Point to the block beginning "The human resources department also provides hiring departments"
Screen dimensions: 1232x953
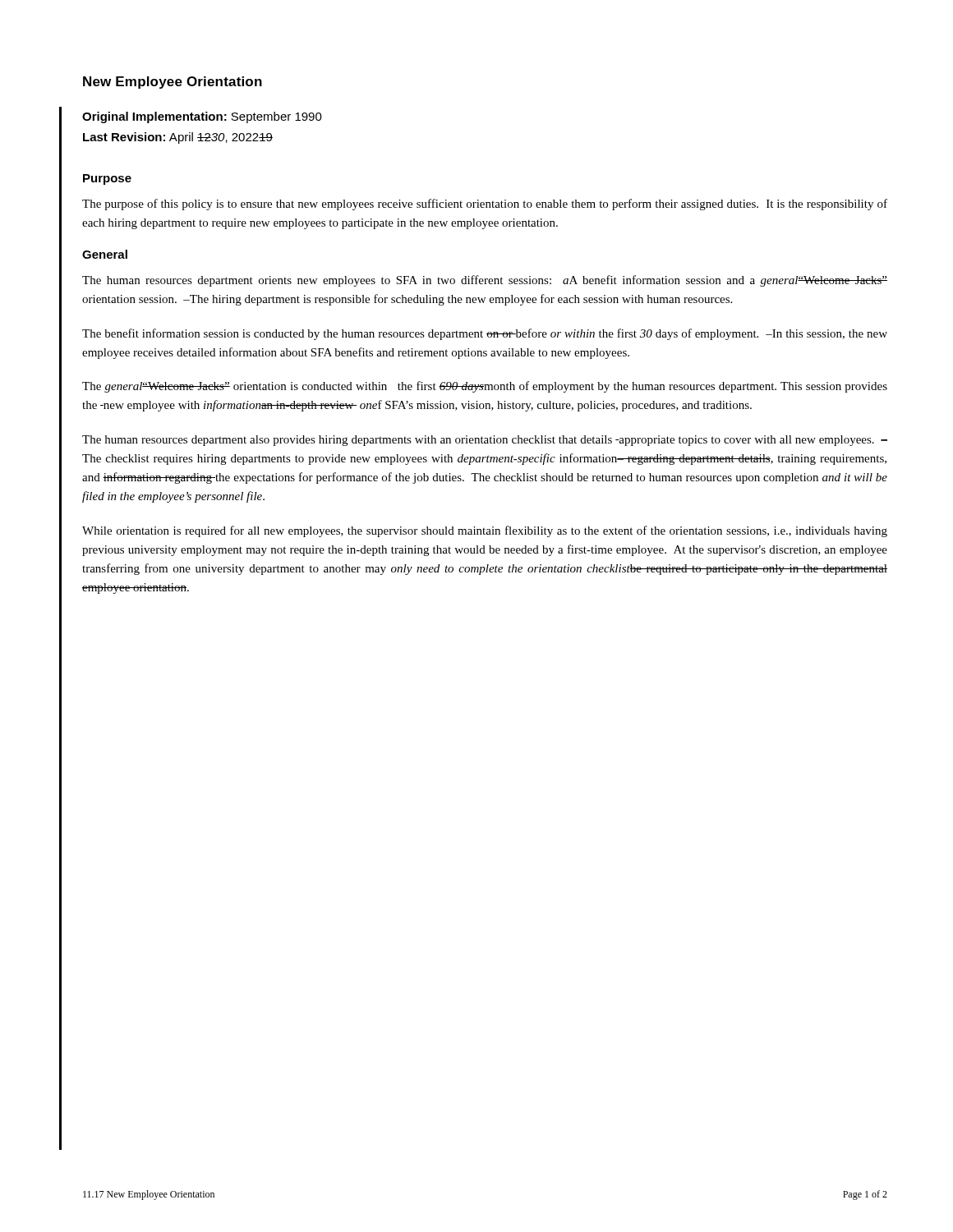pyautogui.click(x=485, y=468)
